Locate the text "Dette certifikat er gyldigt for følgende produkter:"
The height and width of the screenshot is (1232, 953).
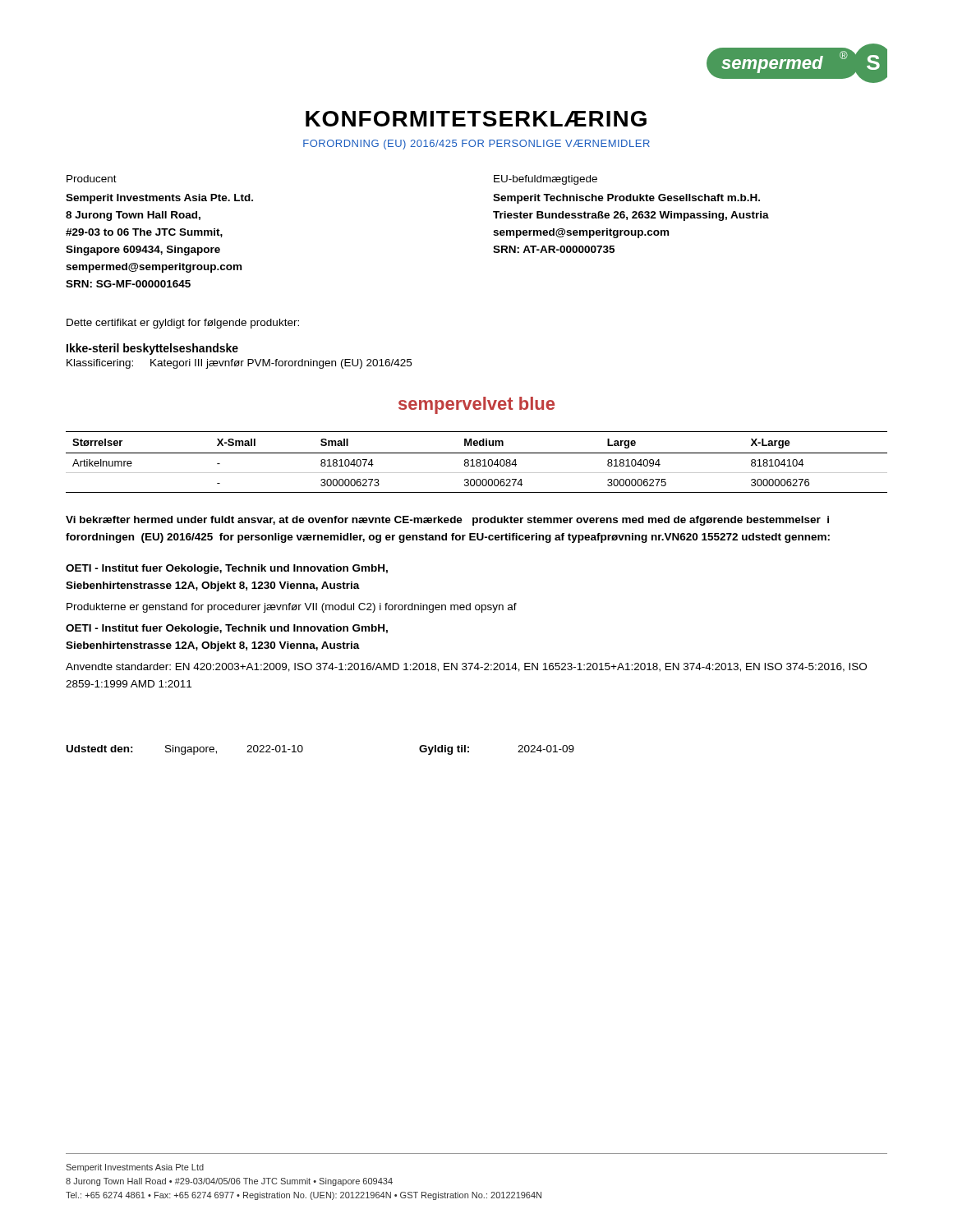click(183, 322)
